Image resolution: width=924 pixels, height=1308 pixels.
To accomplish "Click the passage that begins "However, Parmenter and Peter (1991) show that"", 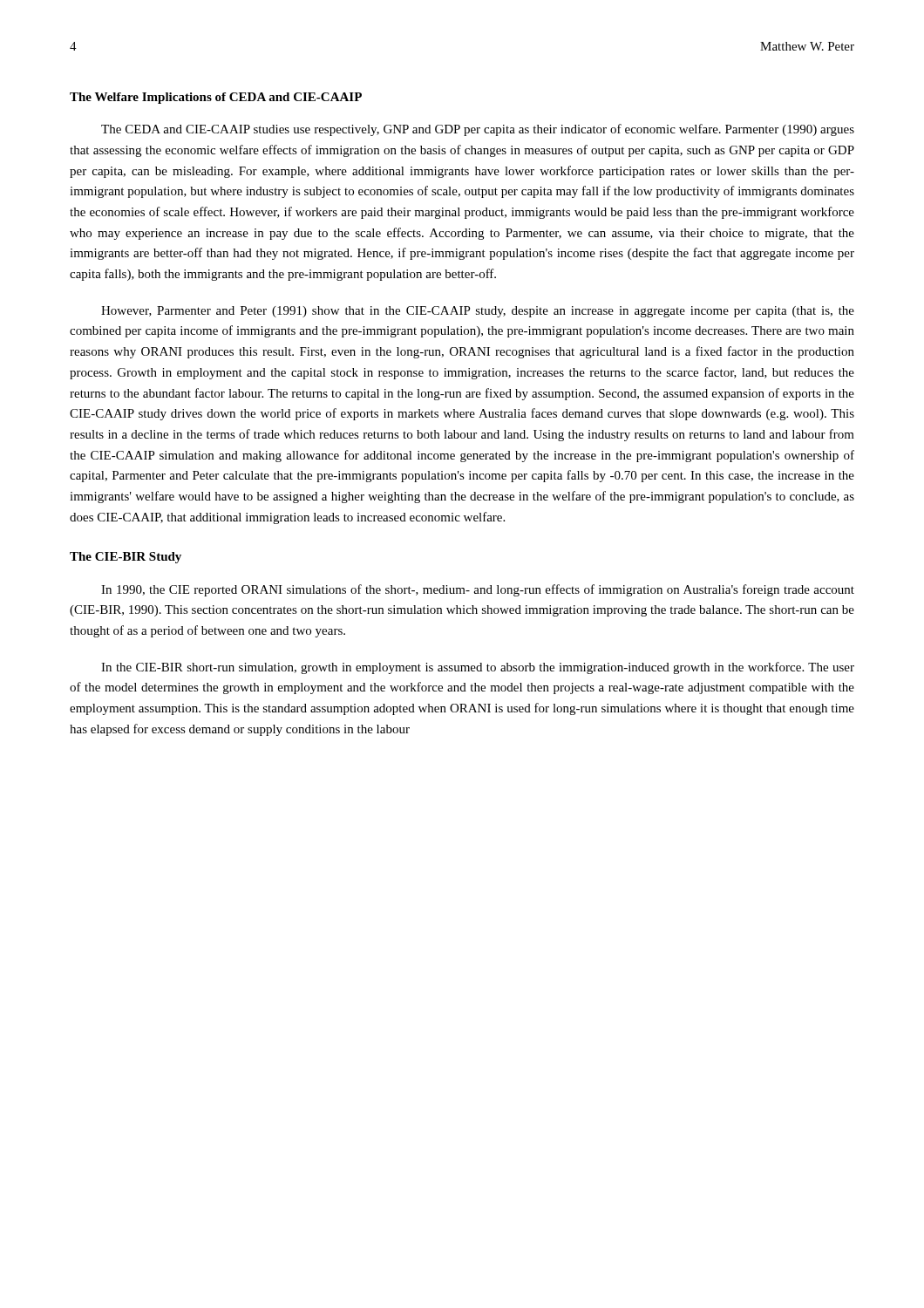I will pyautogui.click(x=462, y=413).
